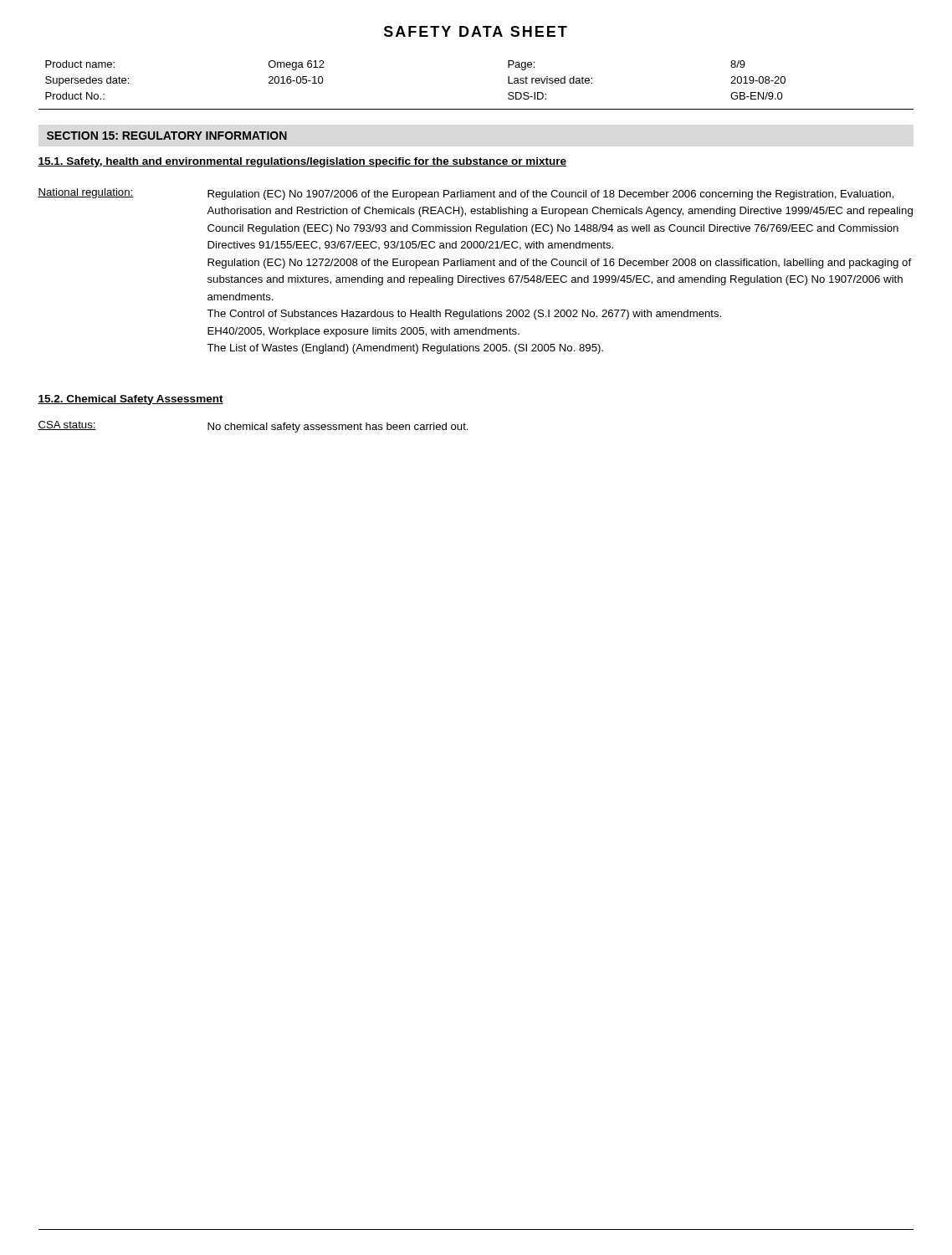Locate the section header that opens with "15.1. Safety, health and environmental regulations/legislation specific"
The width and height of the screenshot is (952, 1255).
(302, 161)
